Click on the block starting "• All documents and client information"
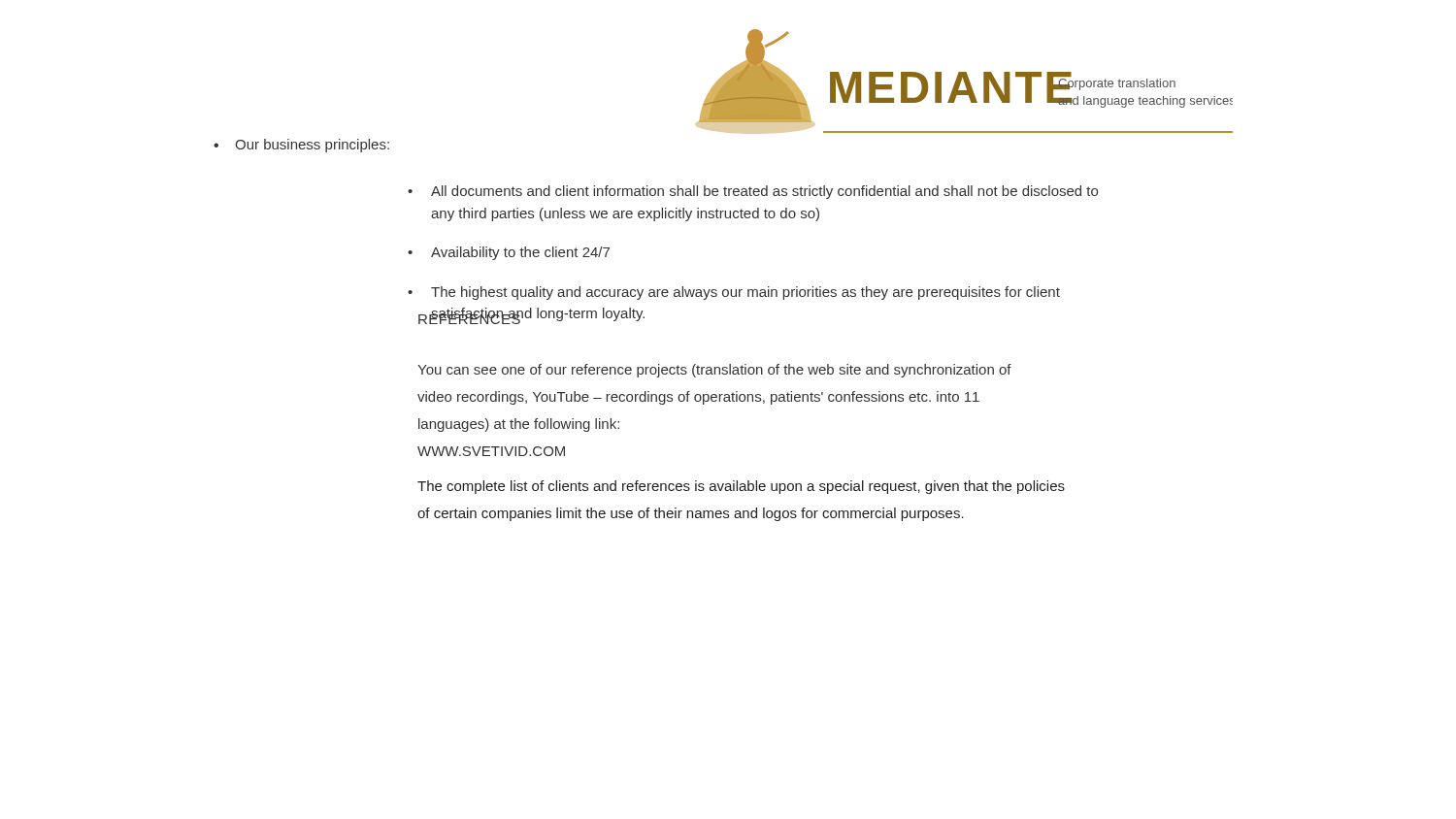The width and height of the screenshot is (1456, 819). tap(759, 202)
